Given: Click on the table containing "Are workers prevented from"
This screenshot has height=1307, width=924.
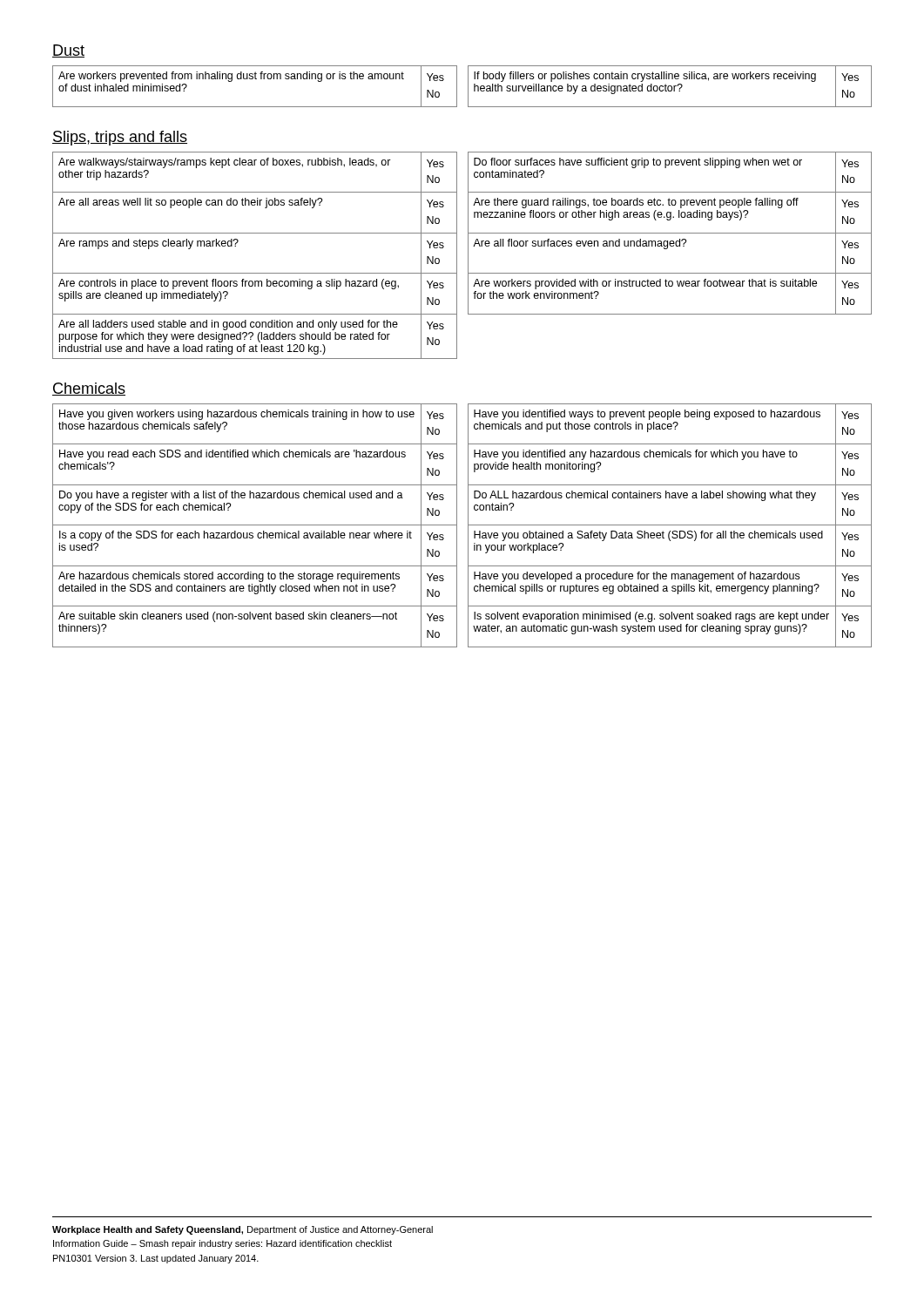Looking at the screenshot, I should click(462, 86).
